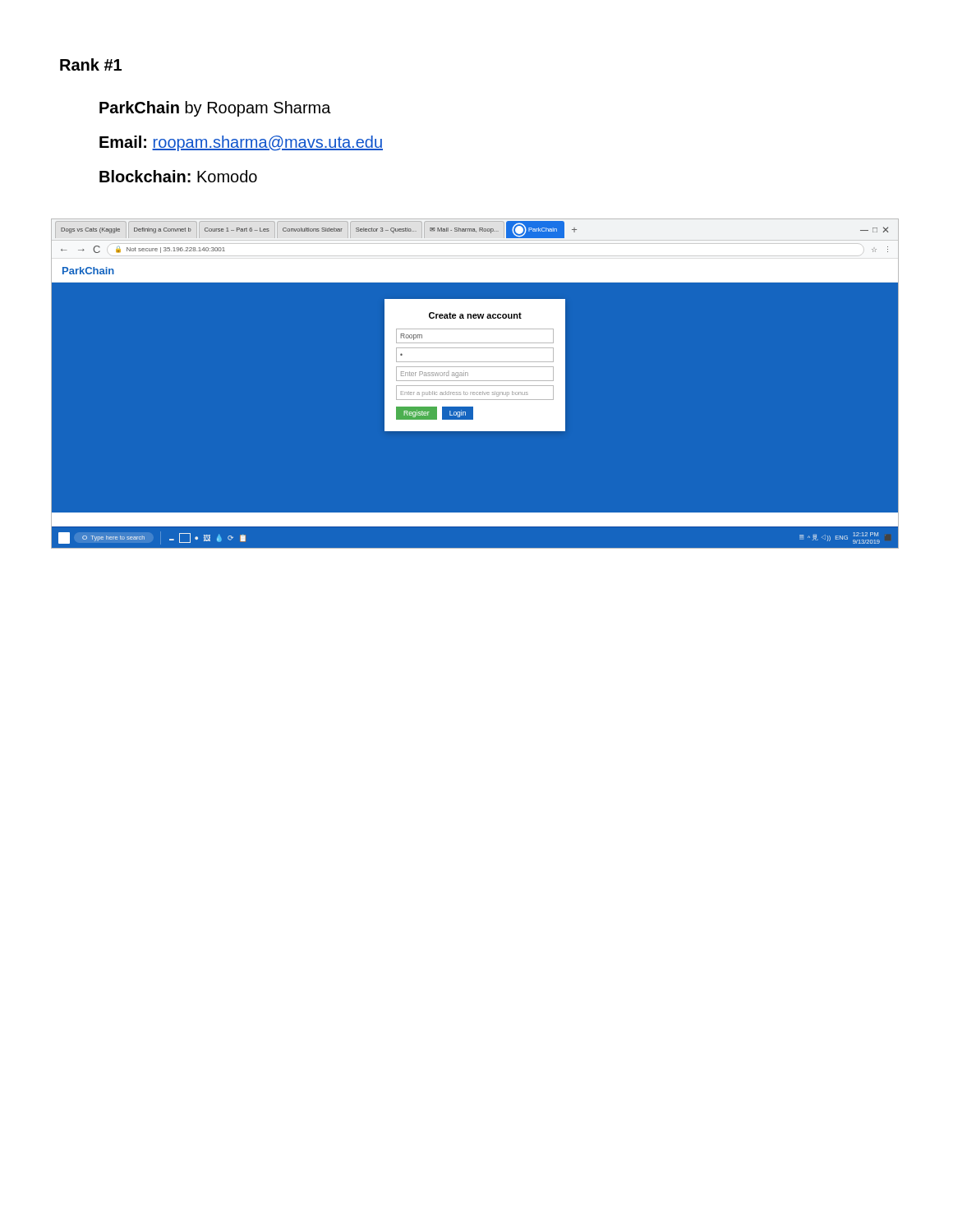The height and width of the screenshot is (1232, 953).
Task: Find the text containing "ParkChain by Roopam Sharma"
Action: pos(215,108)
